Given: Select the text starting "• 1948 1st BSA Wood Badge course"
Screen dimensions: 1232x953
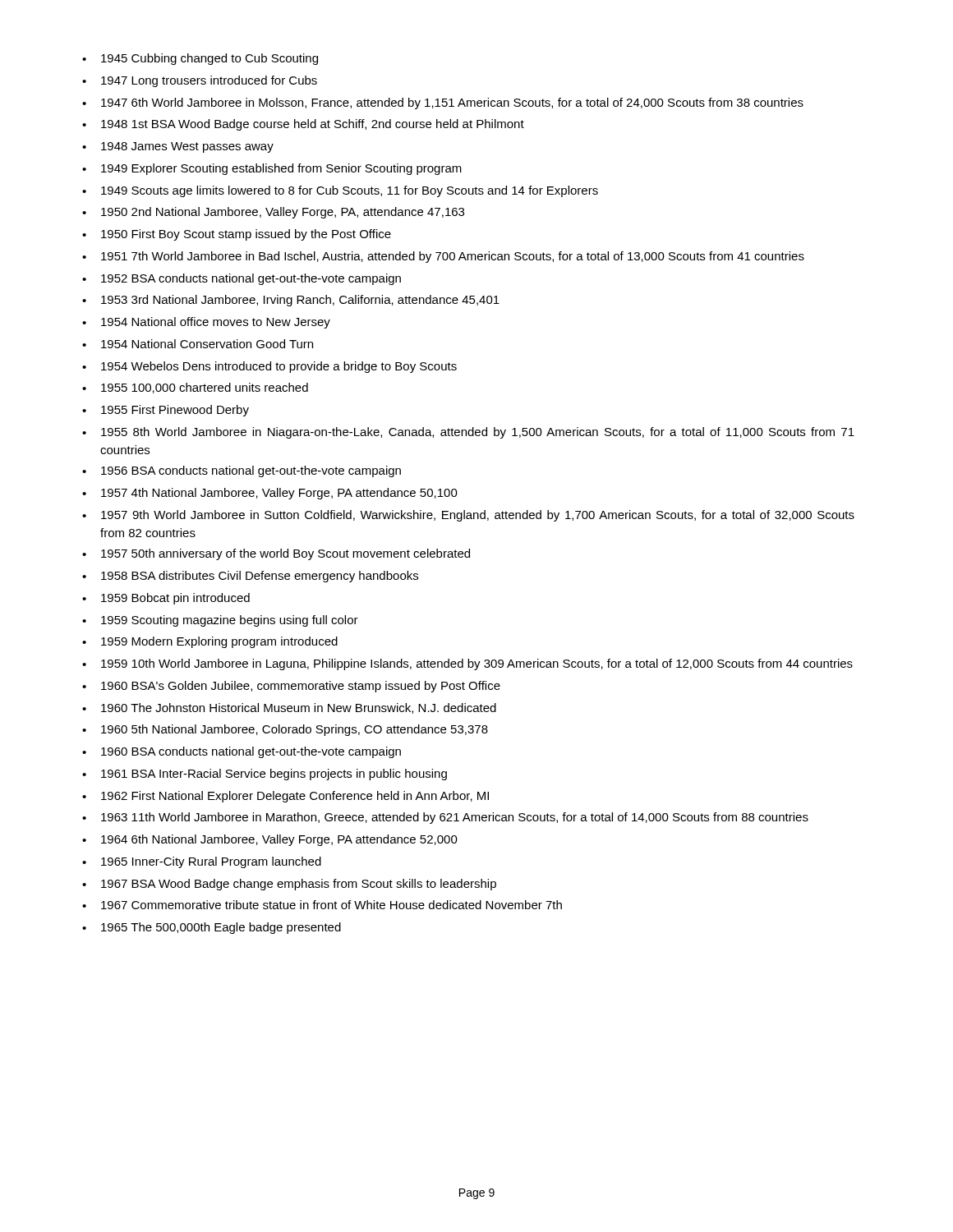Looking at the screenshot, I should 303,125.
